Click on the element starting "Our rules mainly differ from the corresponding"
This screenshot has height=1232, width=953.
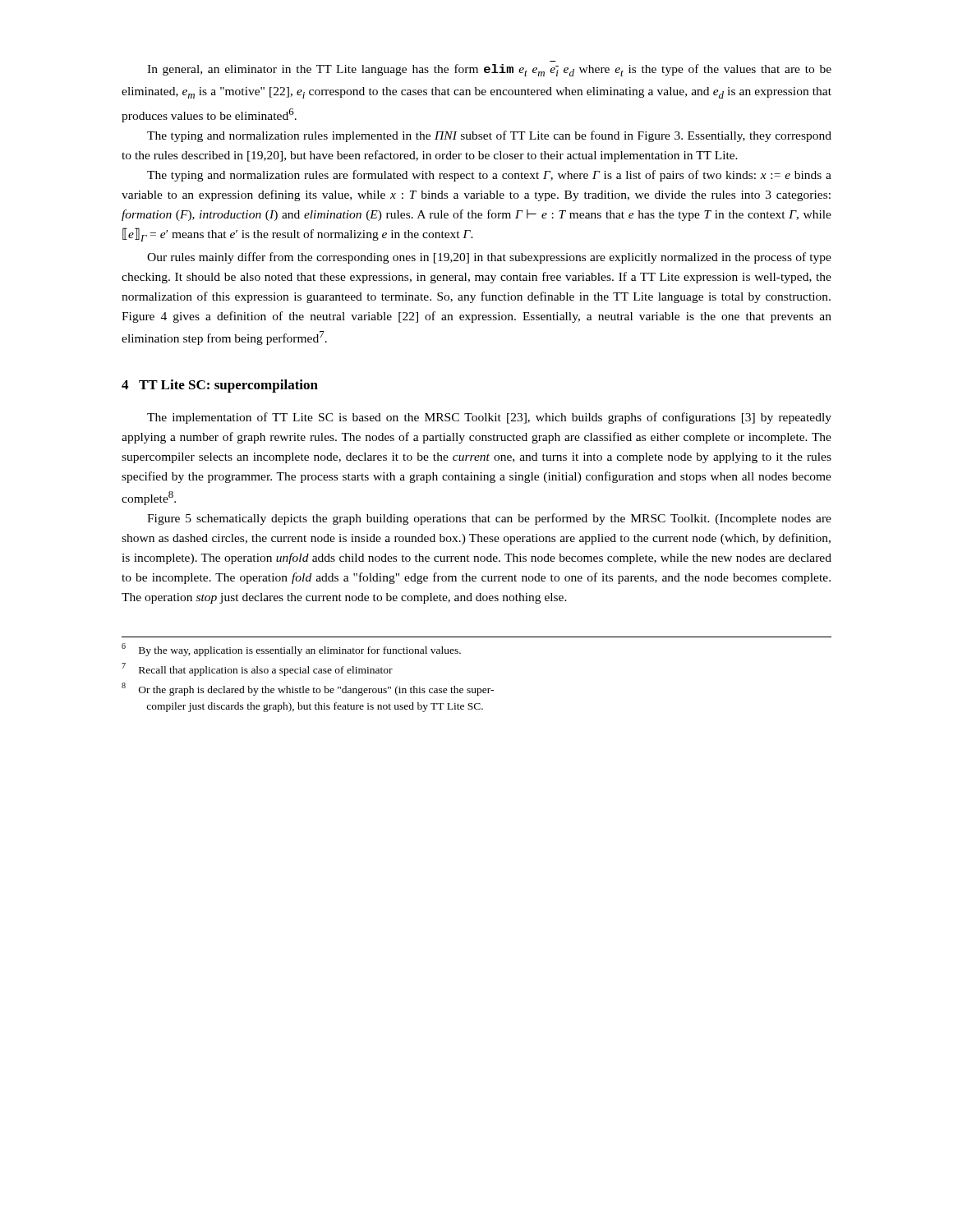point(476,297)
